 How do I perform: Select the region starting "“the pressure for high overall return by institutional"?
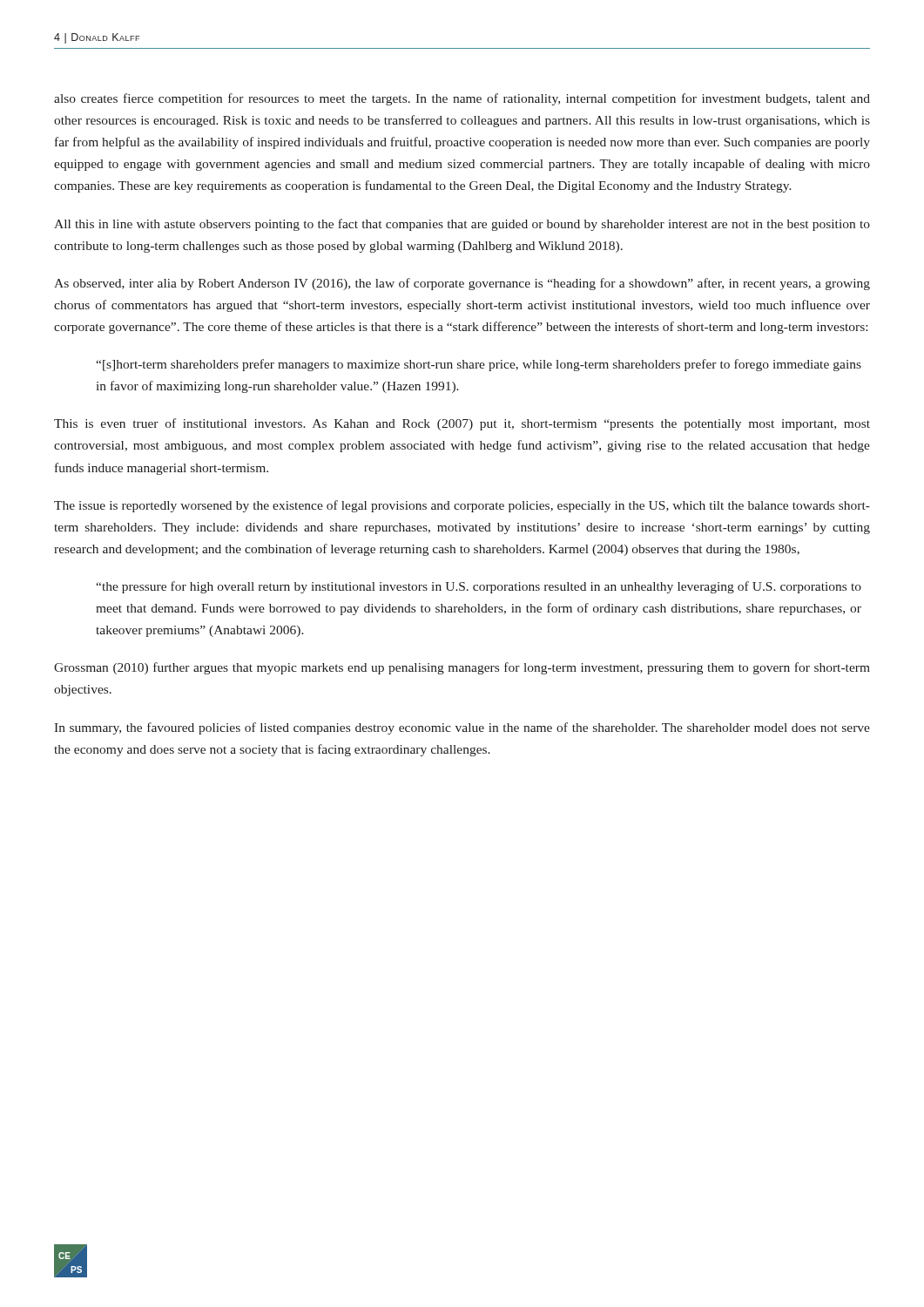tap(479, 608)
